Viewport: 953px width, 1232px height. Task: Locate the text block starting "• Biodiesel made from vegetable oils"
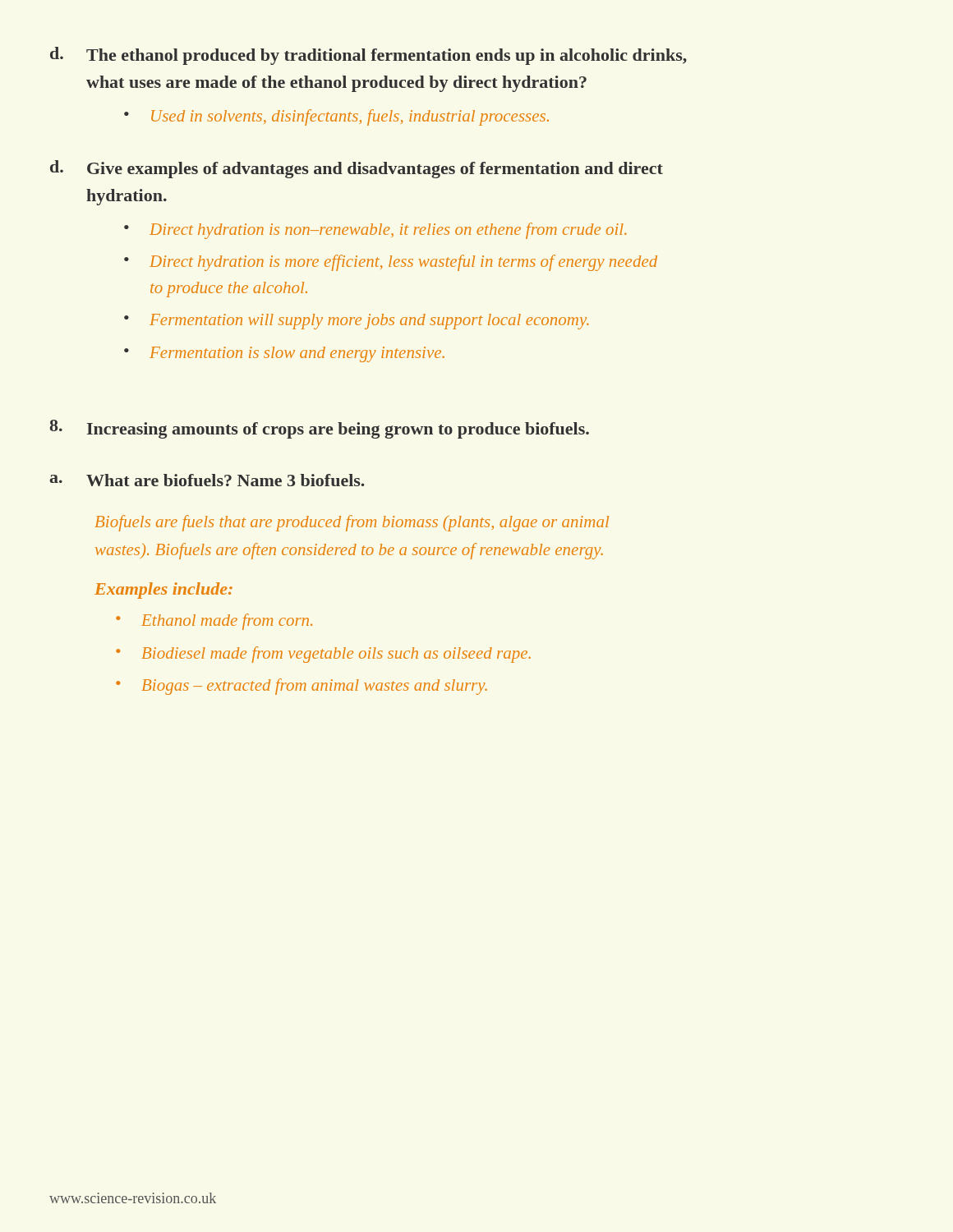click(x=324, y=653)
